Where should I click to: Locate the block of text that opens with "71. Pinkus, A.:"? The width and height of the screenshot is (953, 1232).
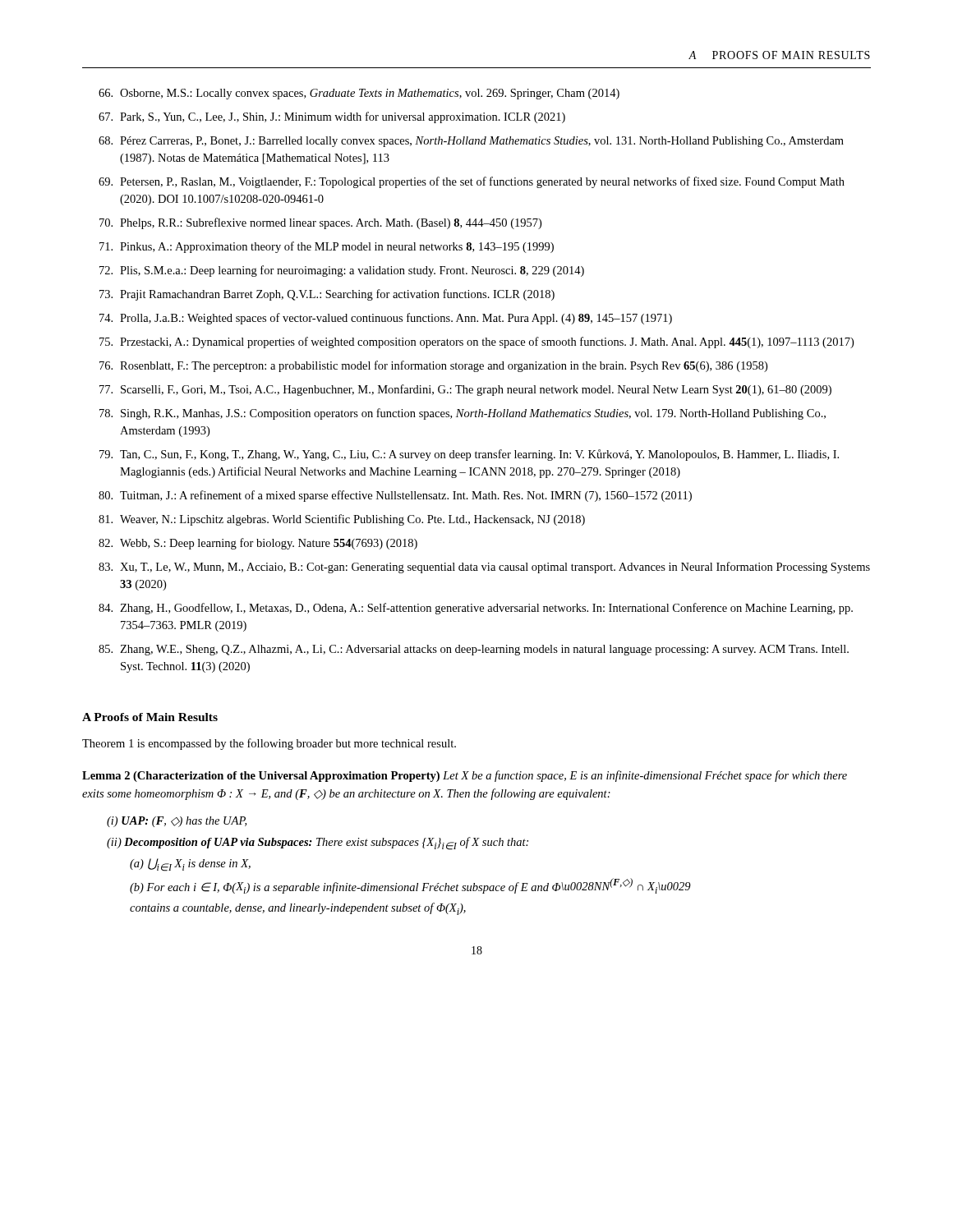pyautogui.click(x=476, y=247)
